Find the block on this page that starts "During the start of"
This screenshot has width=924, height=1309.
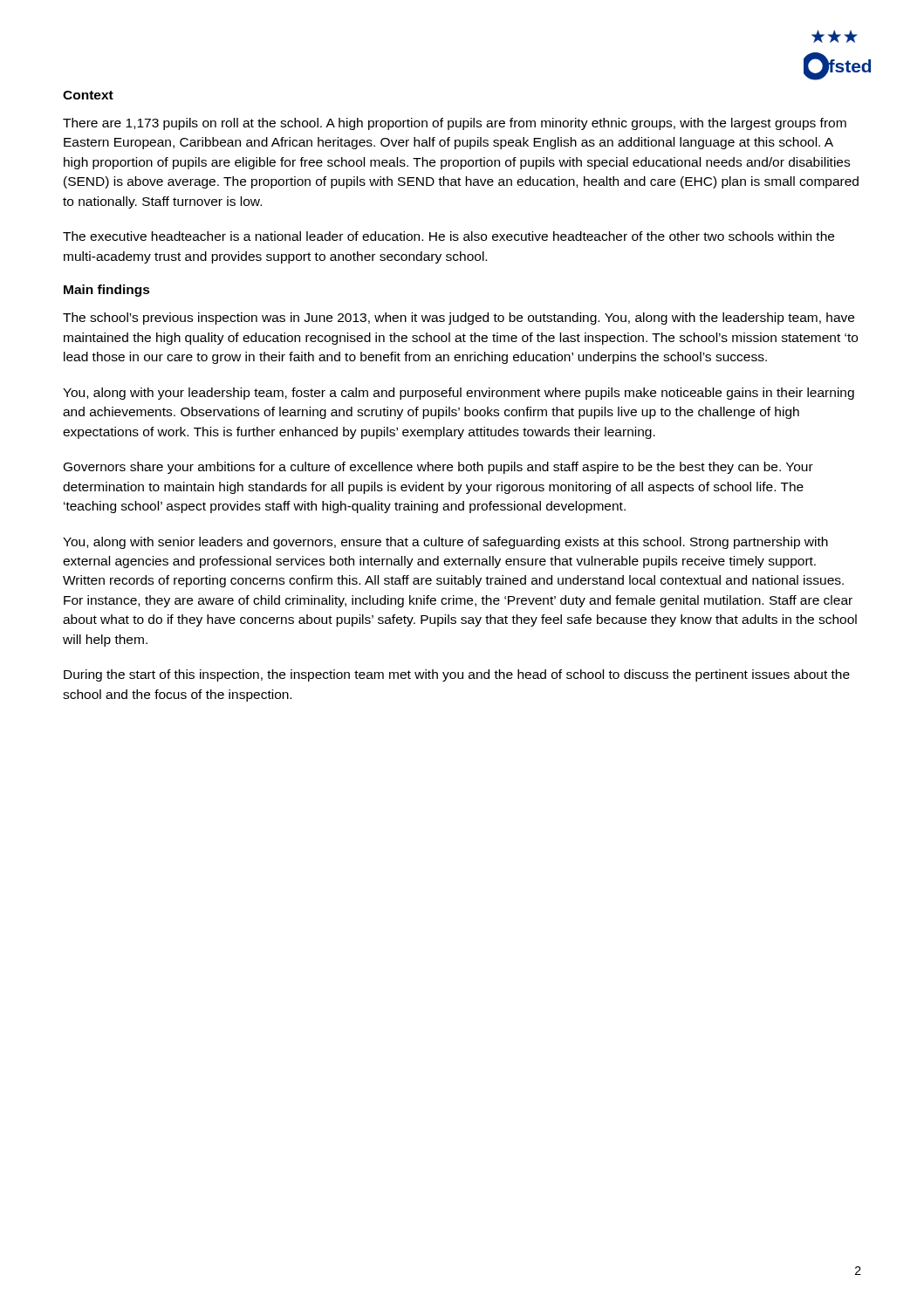coord(456,684)
